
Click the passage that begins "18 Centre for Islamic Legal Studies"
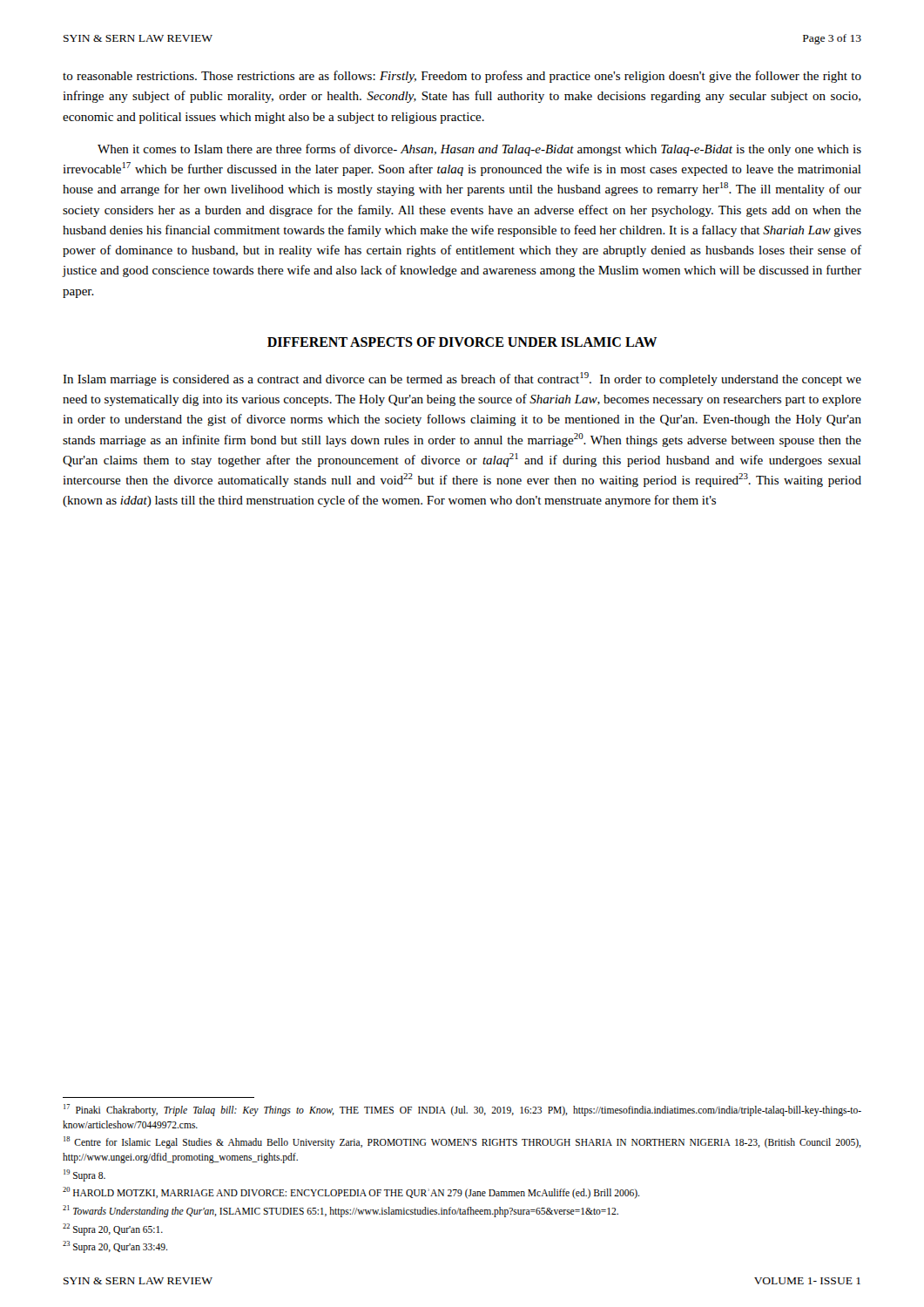coord(462,1149)
